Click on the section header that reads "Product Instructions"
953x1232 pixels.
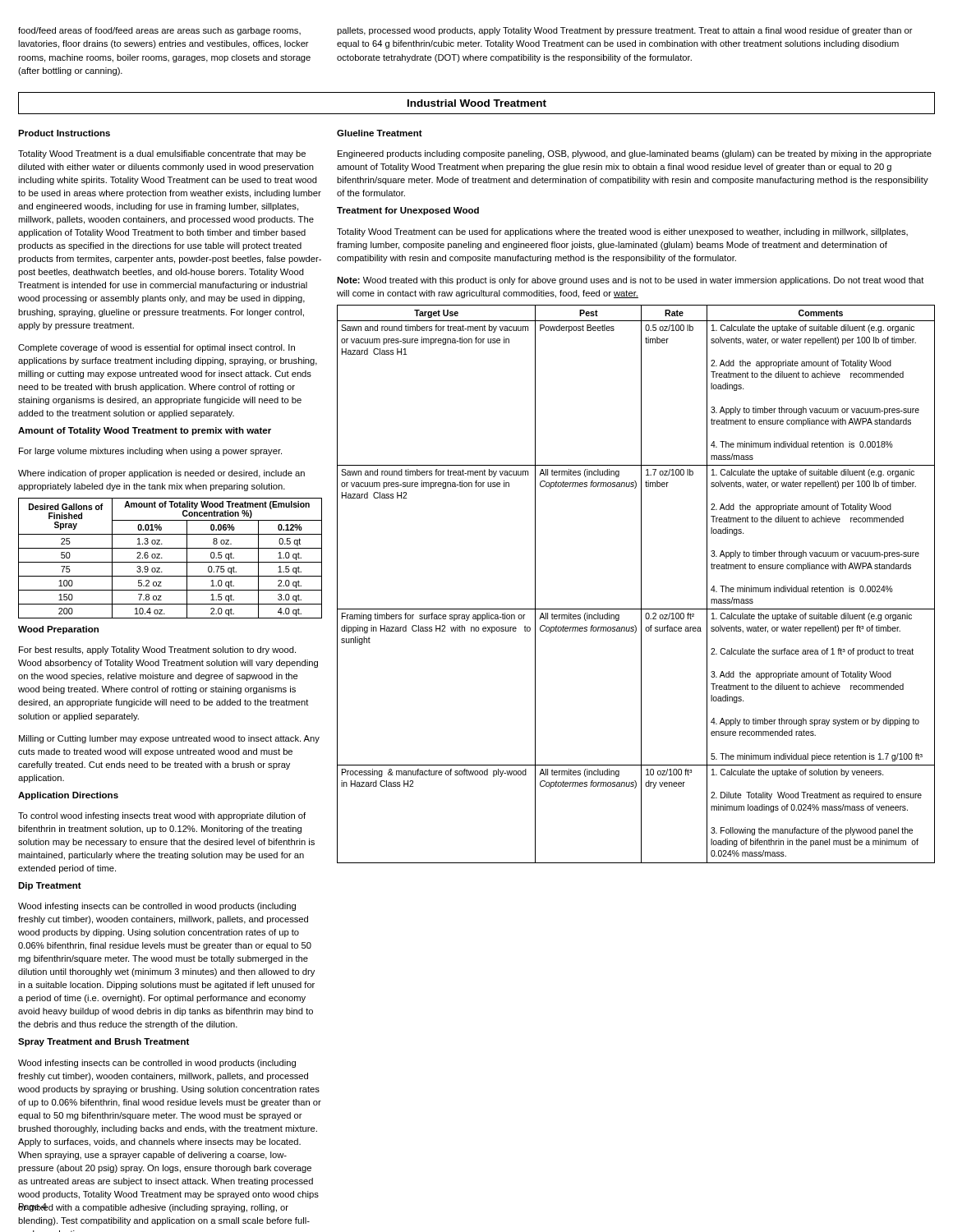(x=64, y=133)
